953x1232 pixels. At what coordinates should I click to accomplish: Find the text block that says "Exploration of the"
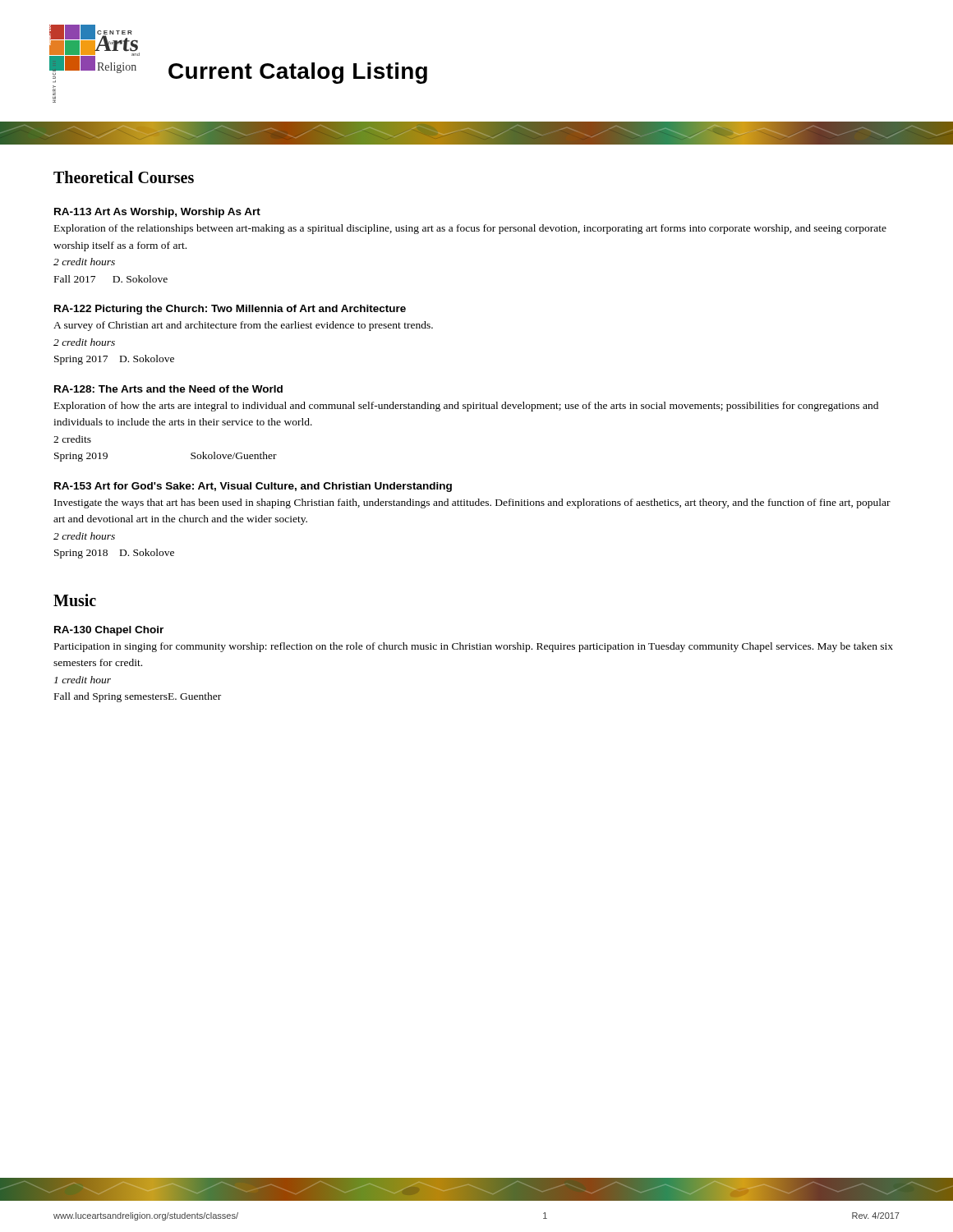pos(470,229)
